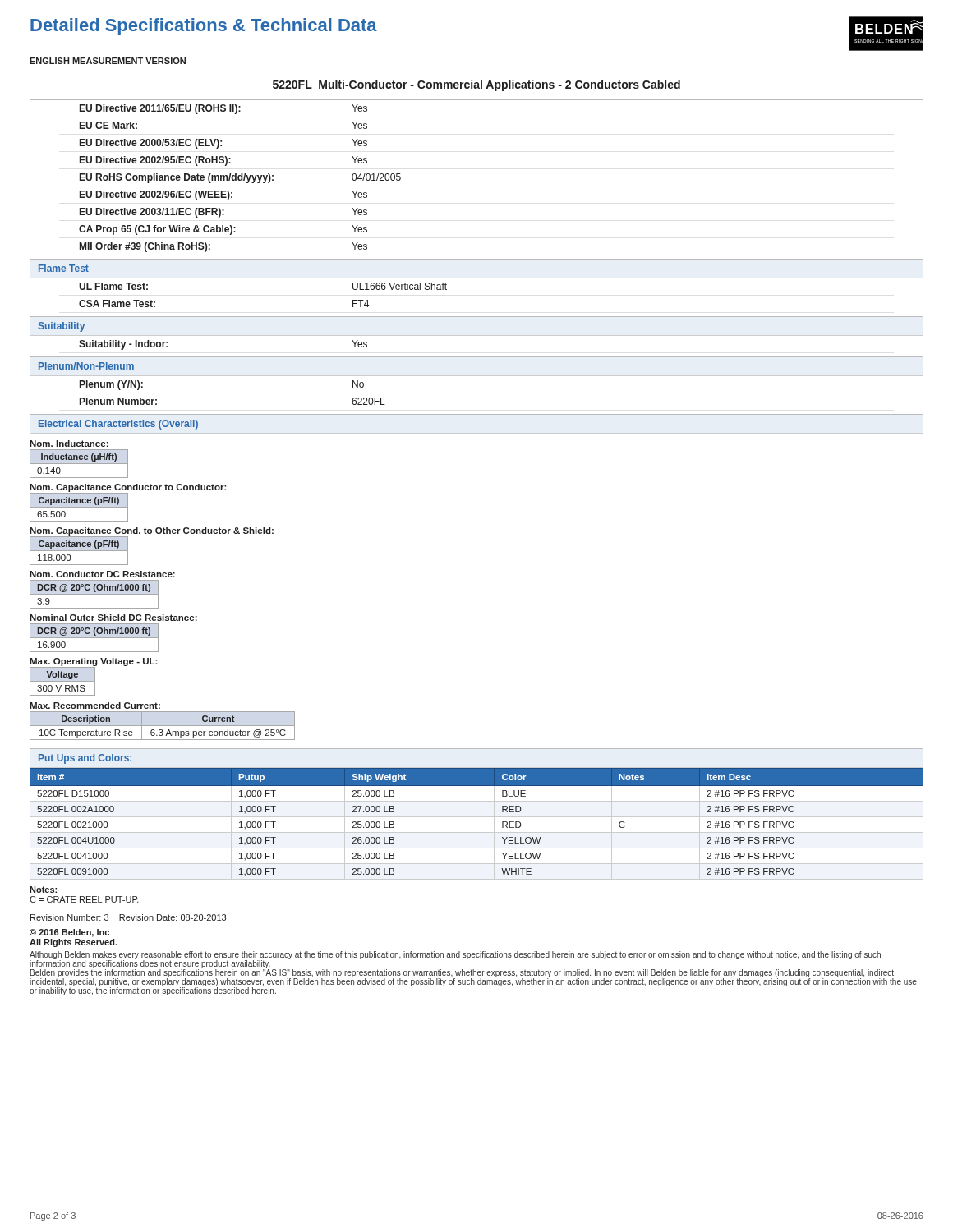Select the region starting "Notes: C = CRATE REEL PUT-UP."
Screen dimensions: 1232x953
pos(84,894)
